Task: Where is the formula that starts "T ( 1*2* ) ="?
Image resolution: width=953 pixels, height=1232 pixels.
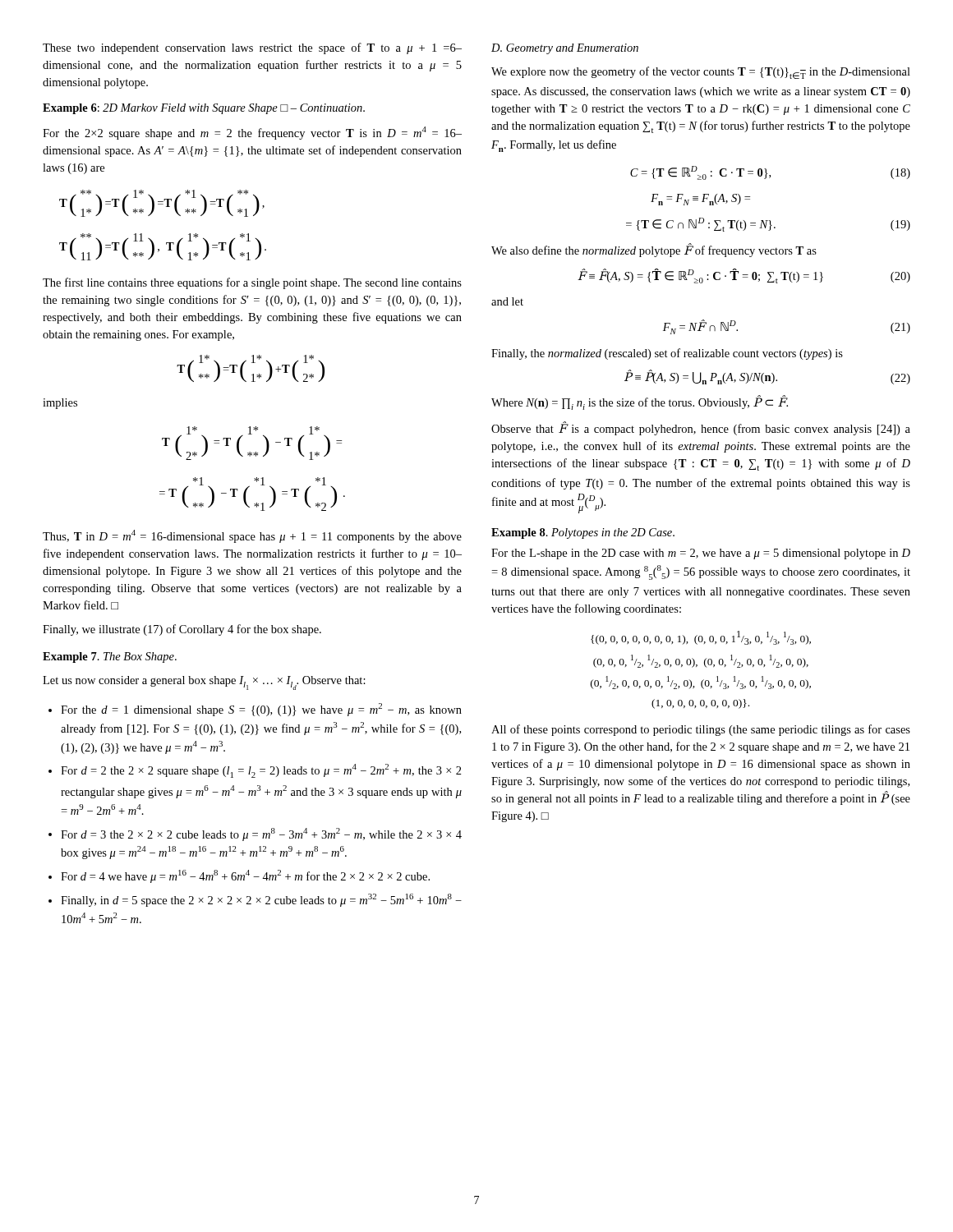Action: pos(252,469)
